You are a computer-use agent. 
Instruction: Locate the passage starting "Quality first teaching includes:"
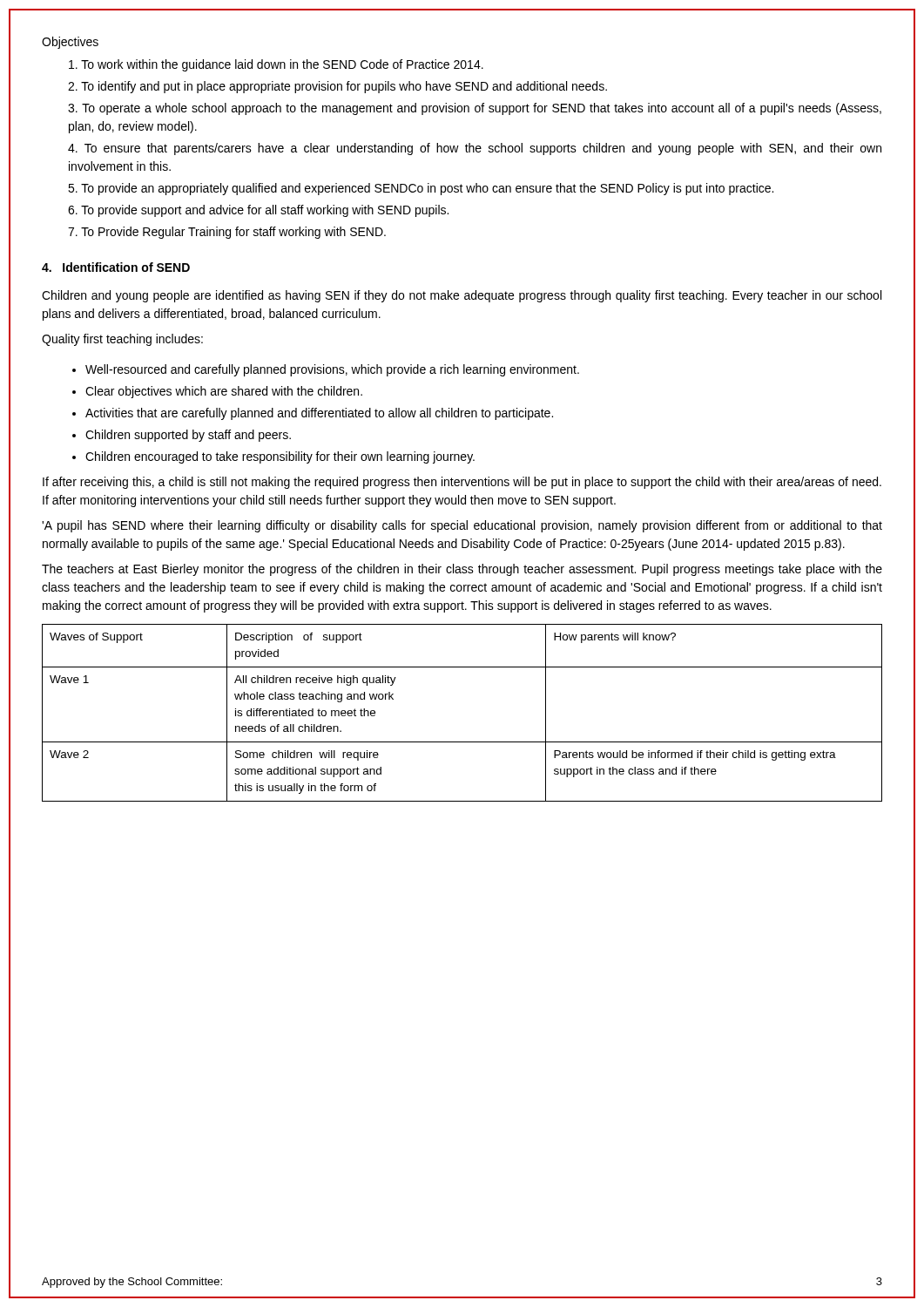pos(123,339)
